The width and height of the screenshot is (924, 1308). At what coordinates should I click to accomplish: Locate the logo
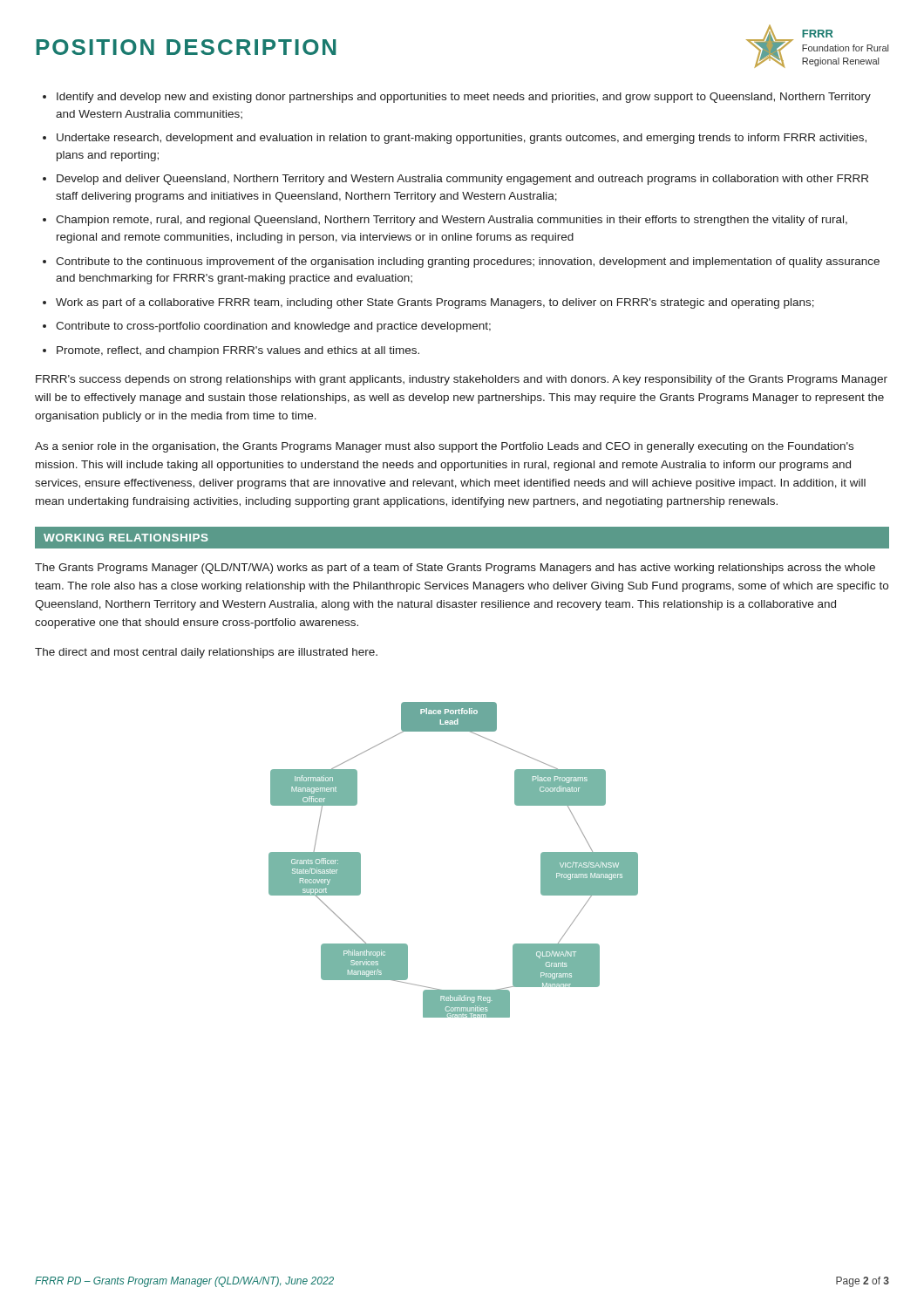point(817,47)
